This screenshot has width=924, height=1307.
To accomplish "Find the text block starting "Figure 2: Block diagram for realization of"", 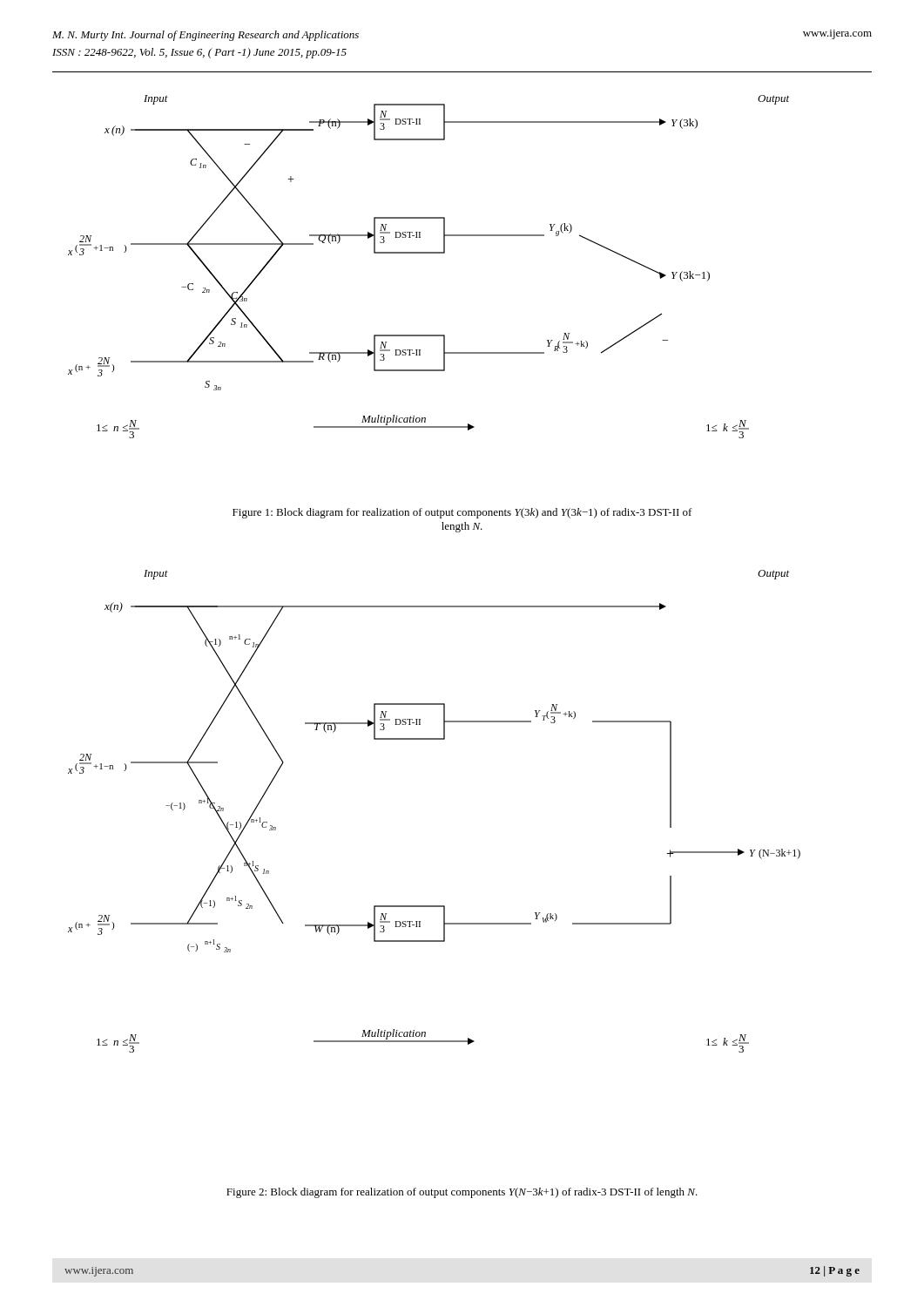I will pyautogui.click(x=462, y=1192).
